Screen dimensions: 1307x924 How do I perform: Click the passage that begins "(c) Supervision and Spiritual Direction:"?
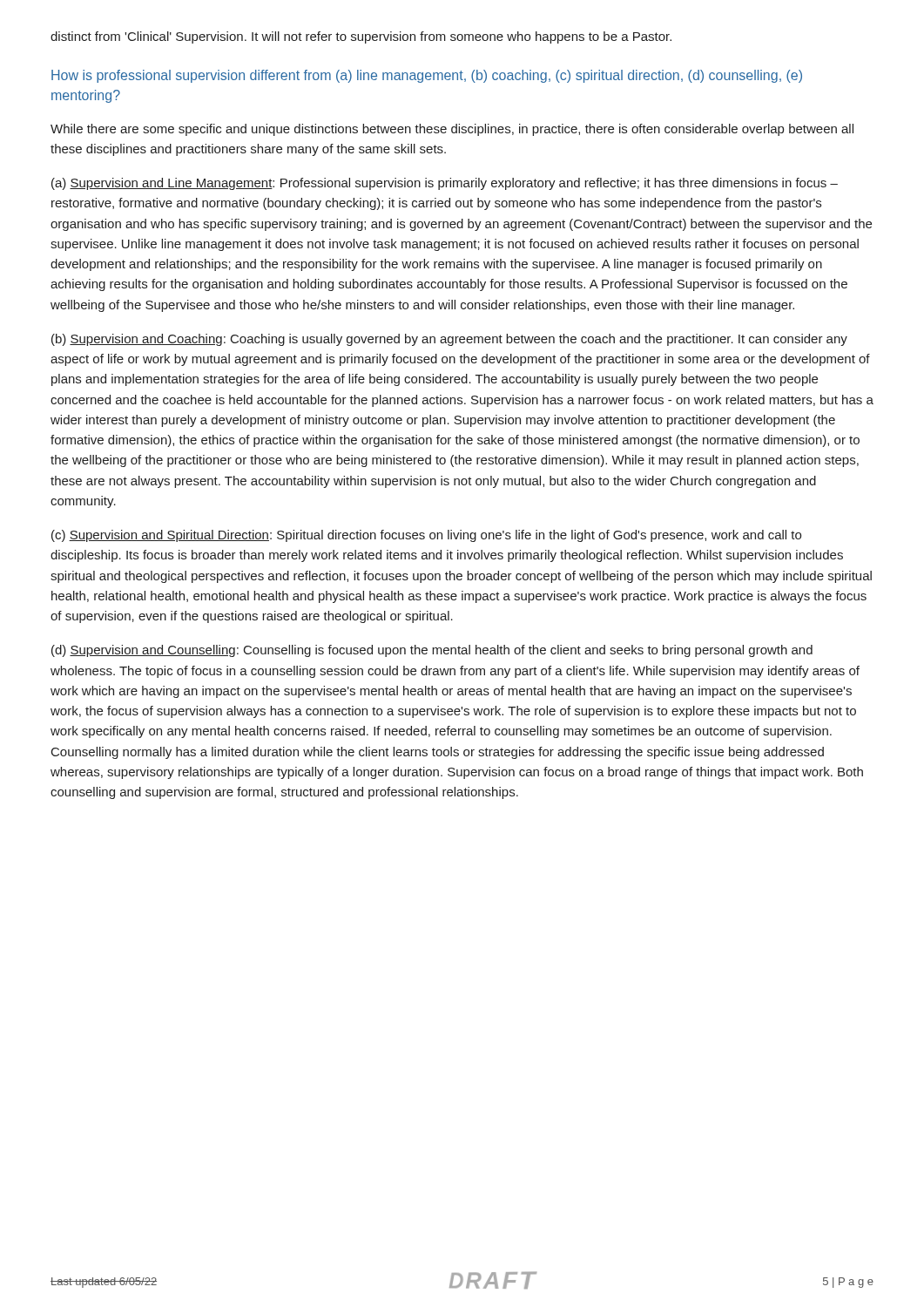click(x=462, y=575)
